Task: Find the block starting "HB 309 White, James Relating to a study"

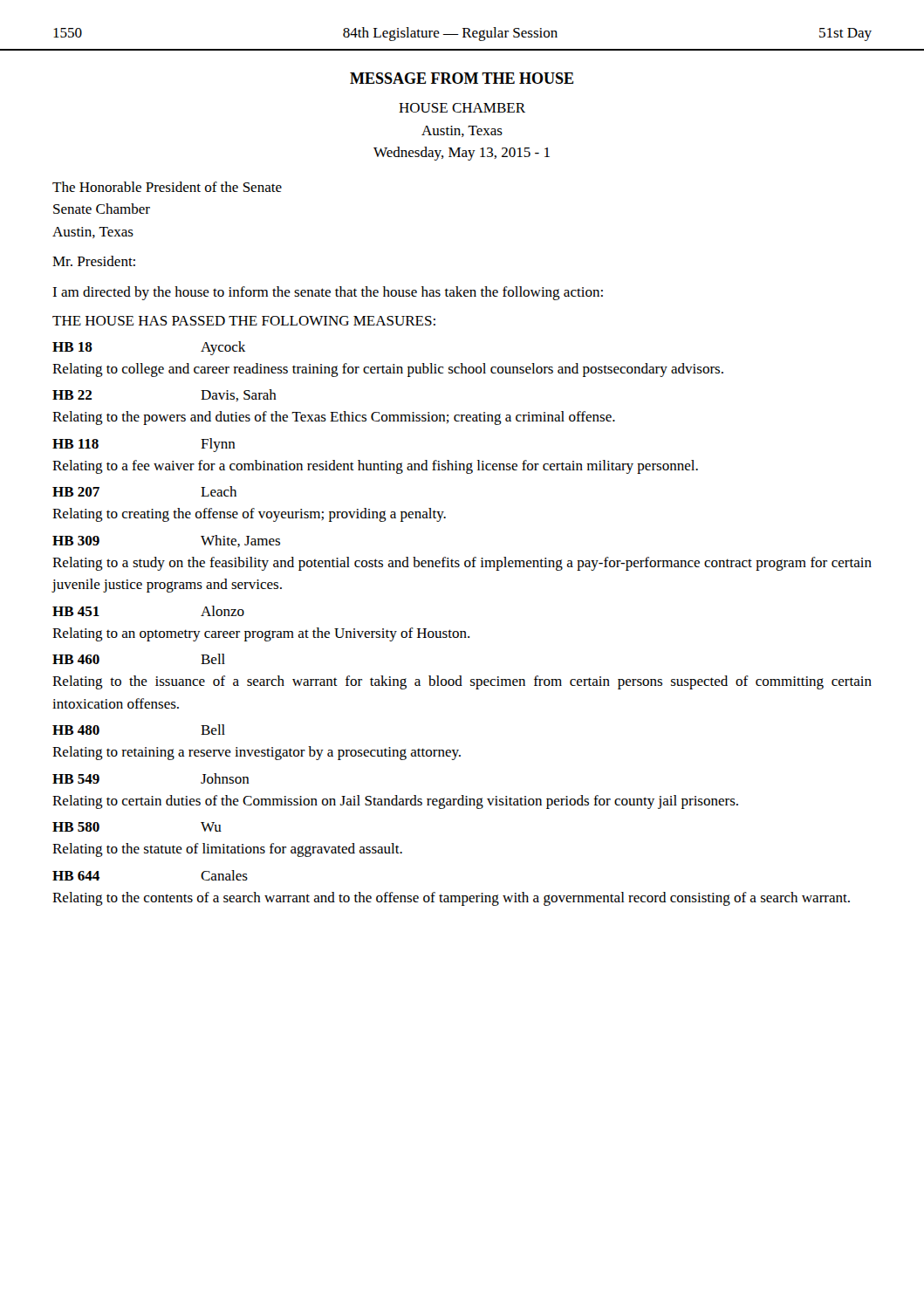Action: coord(462,564)
